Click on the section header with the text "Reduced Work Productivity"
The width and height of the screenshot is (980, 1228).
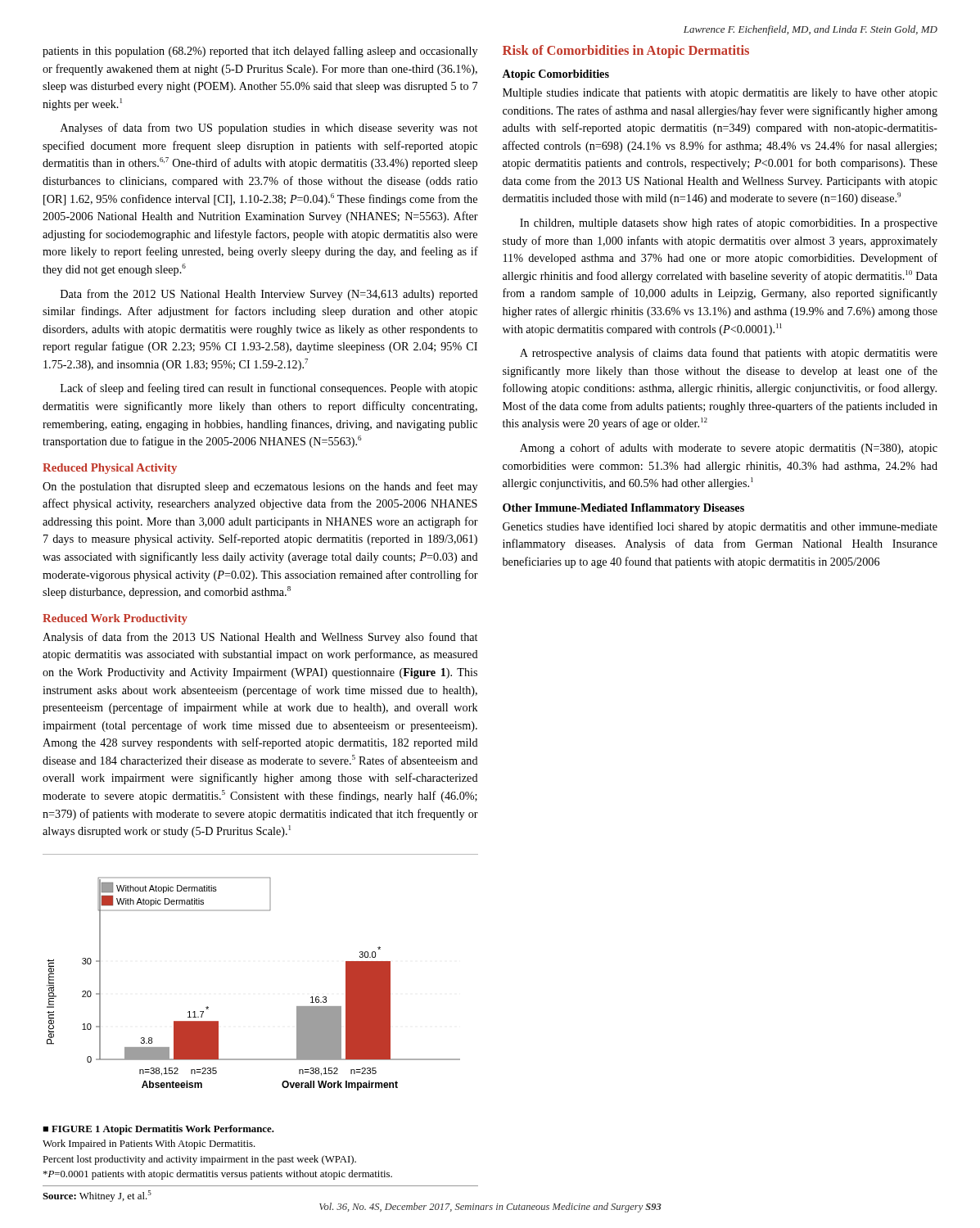point(115,618)
